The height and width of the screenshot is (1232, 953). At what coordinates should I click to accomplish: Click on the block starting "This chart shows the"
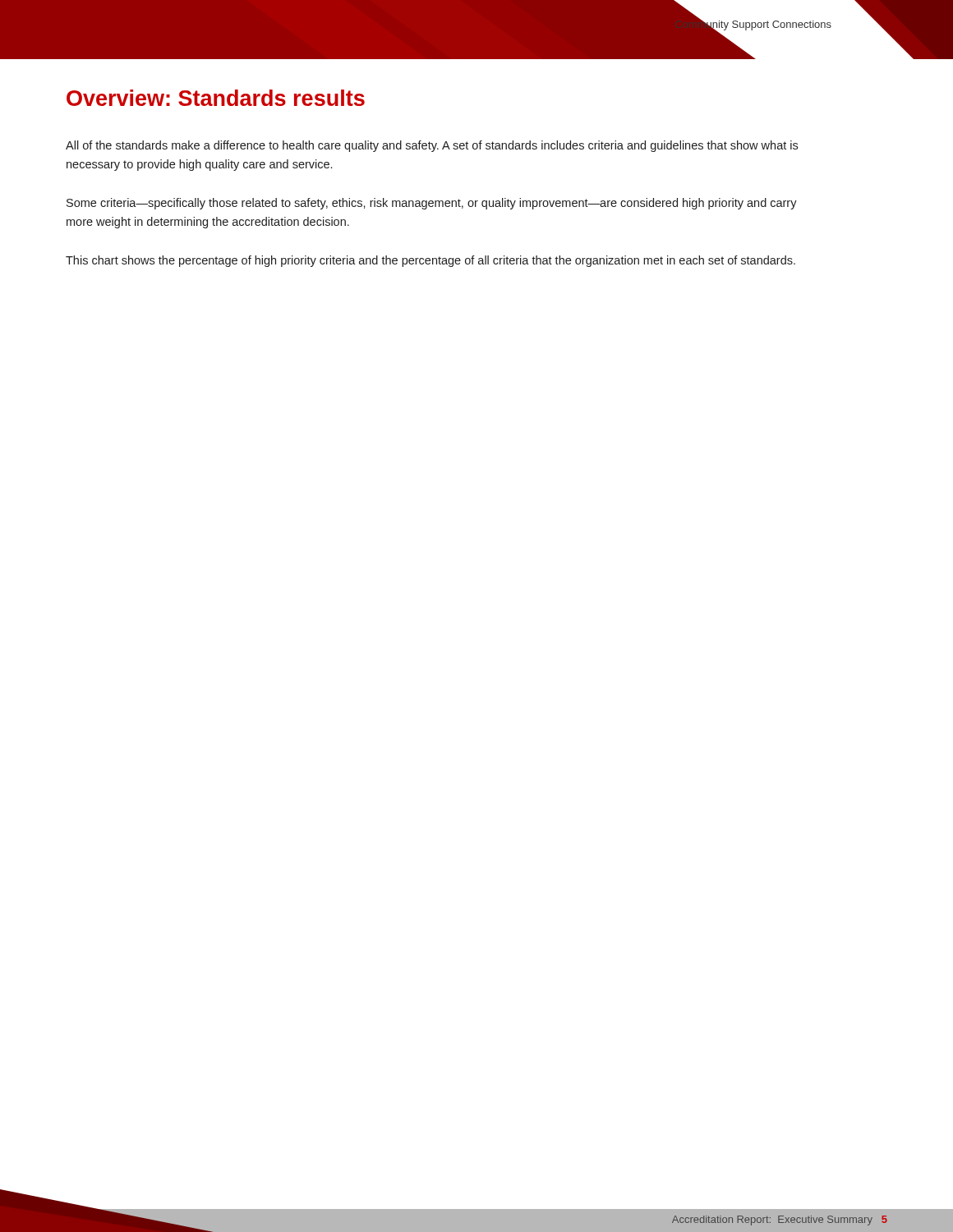coord(431,260)
